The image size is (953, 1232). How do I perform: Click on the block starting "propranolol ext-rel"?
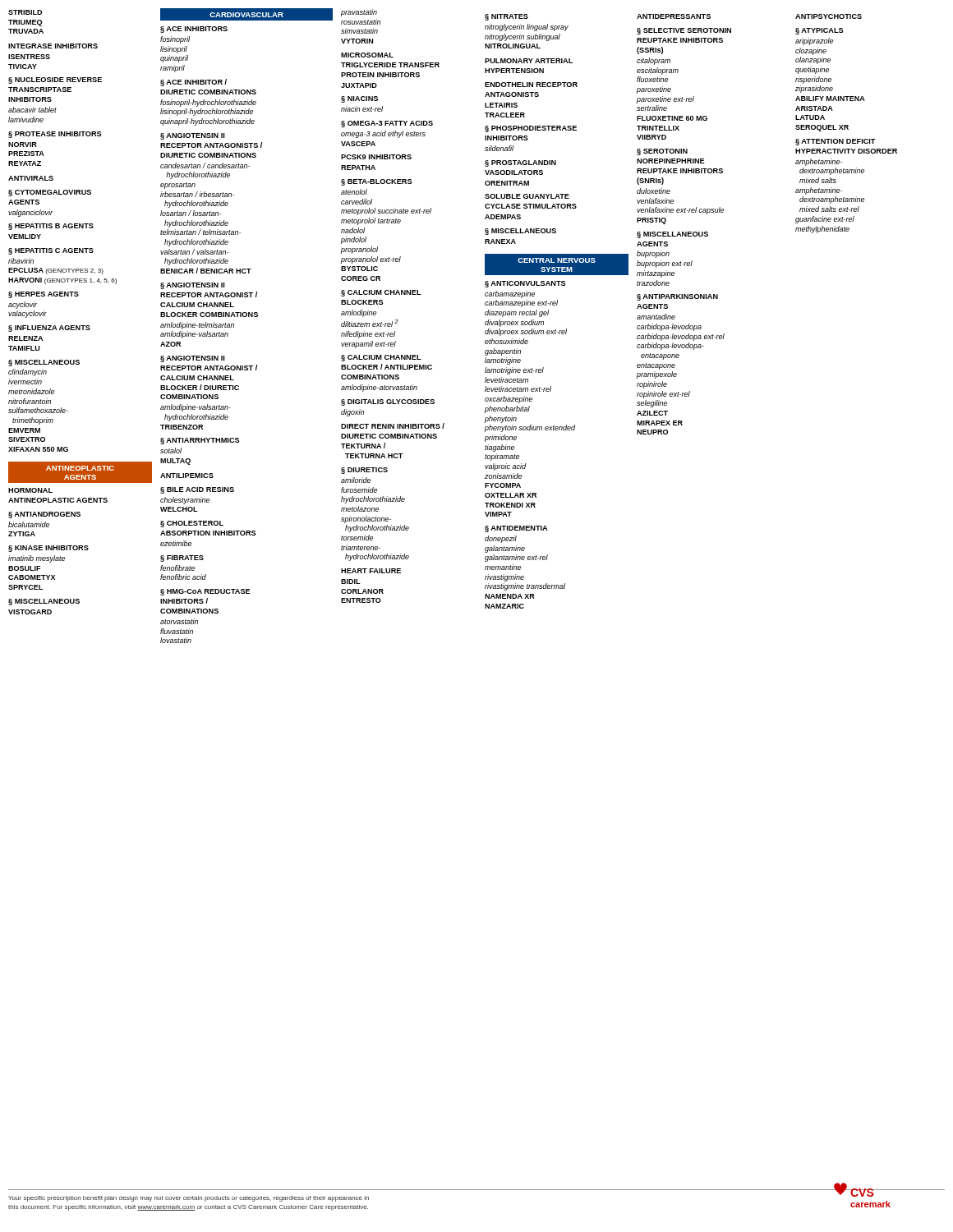click(371, 259)
